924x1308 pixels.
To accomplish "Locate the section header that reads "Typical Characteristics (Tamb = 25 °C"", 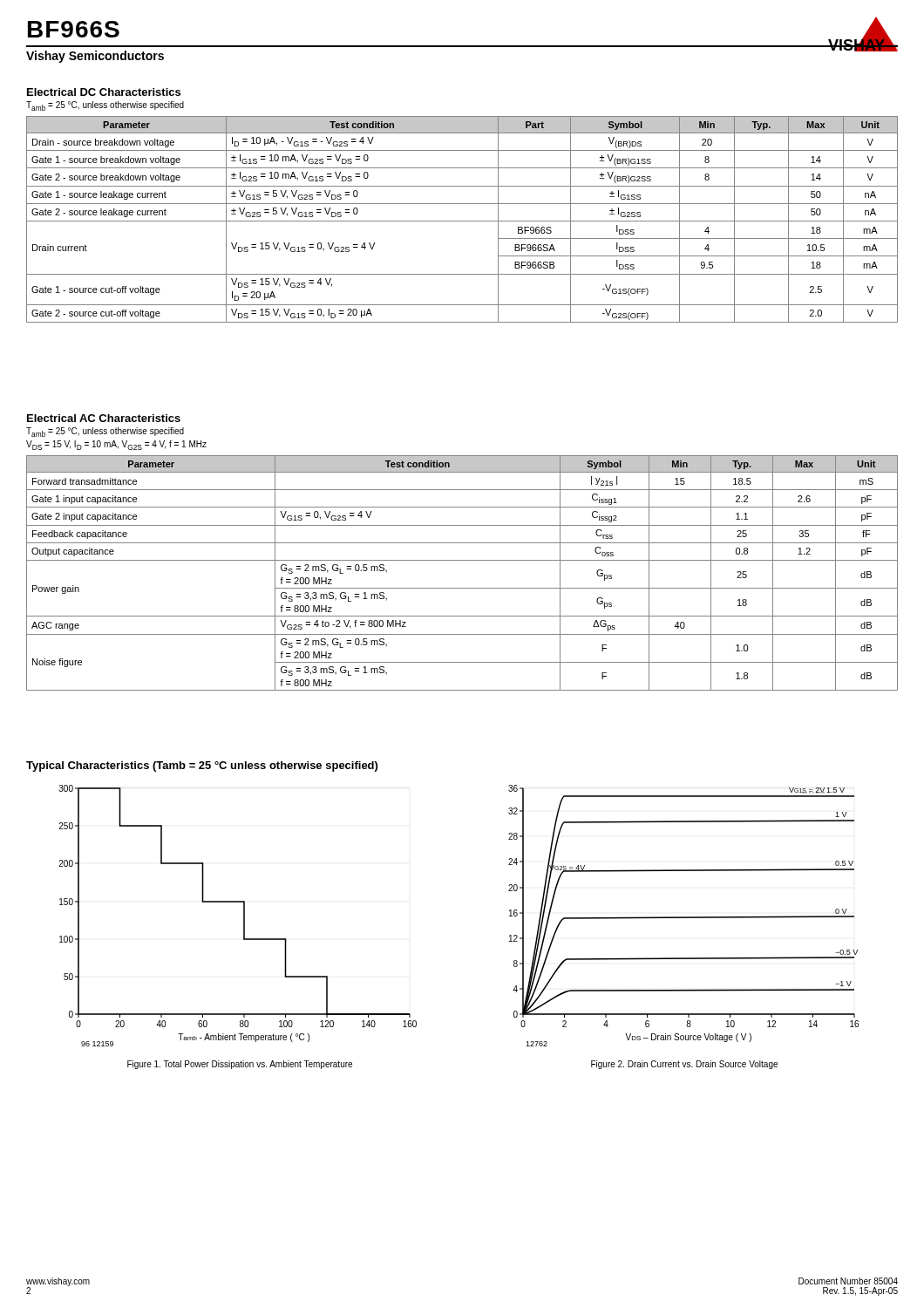I will click(202, 765).
